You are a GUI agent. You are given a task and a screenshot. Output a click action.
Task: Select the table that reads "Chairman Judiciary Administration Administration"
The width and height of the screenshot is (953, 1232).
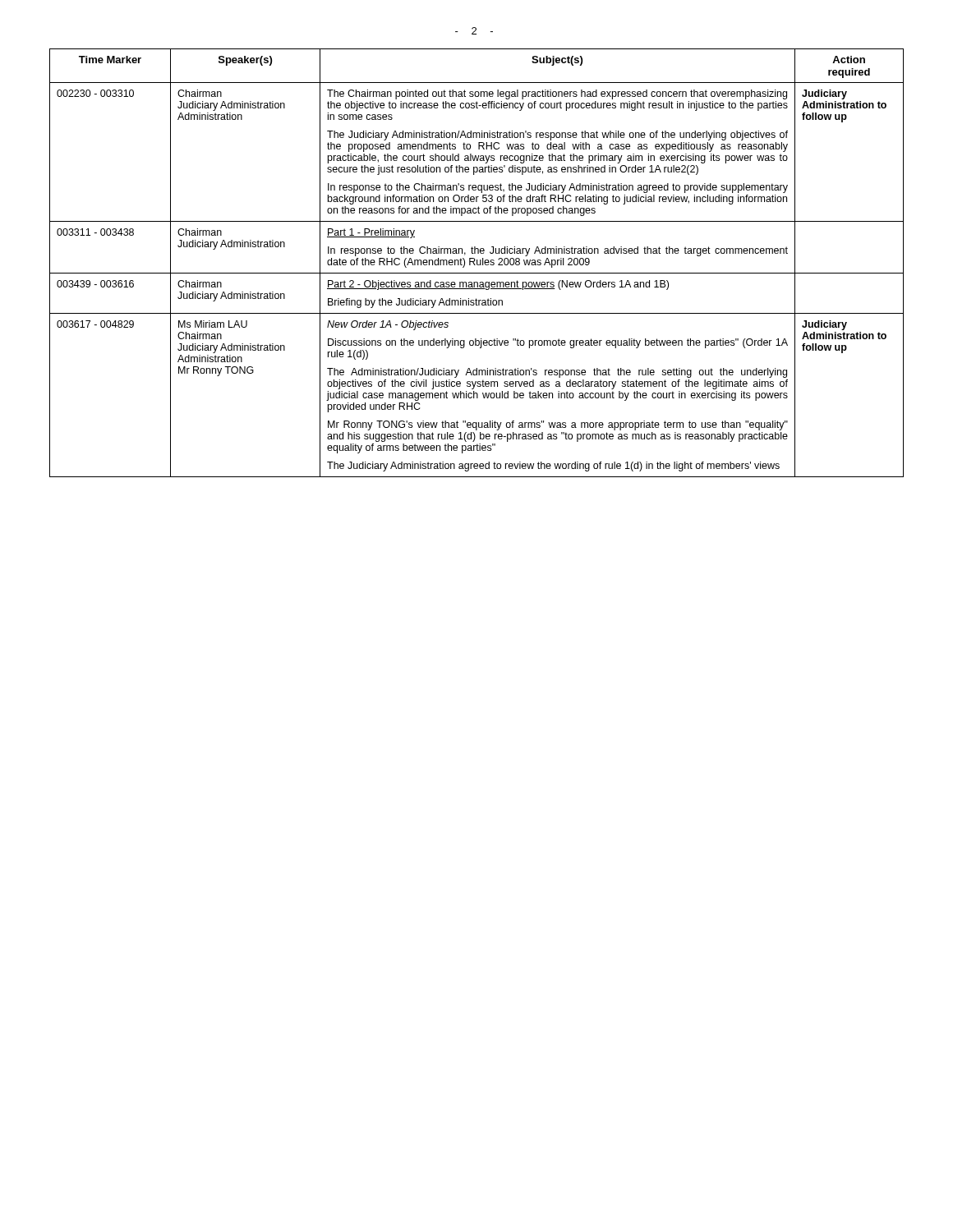476,263
